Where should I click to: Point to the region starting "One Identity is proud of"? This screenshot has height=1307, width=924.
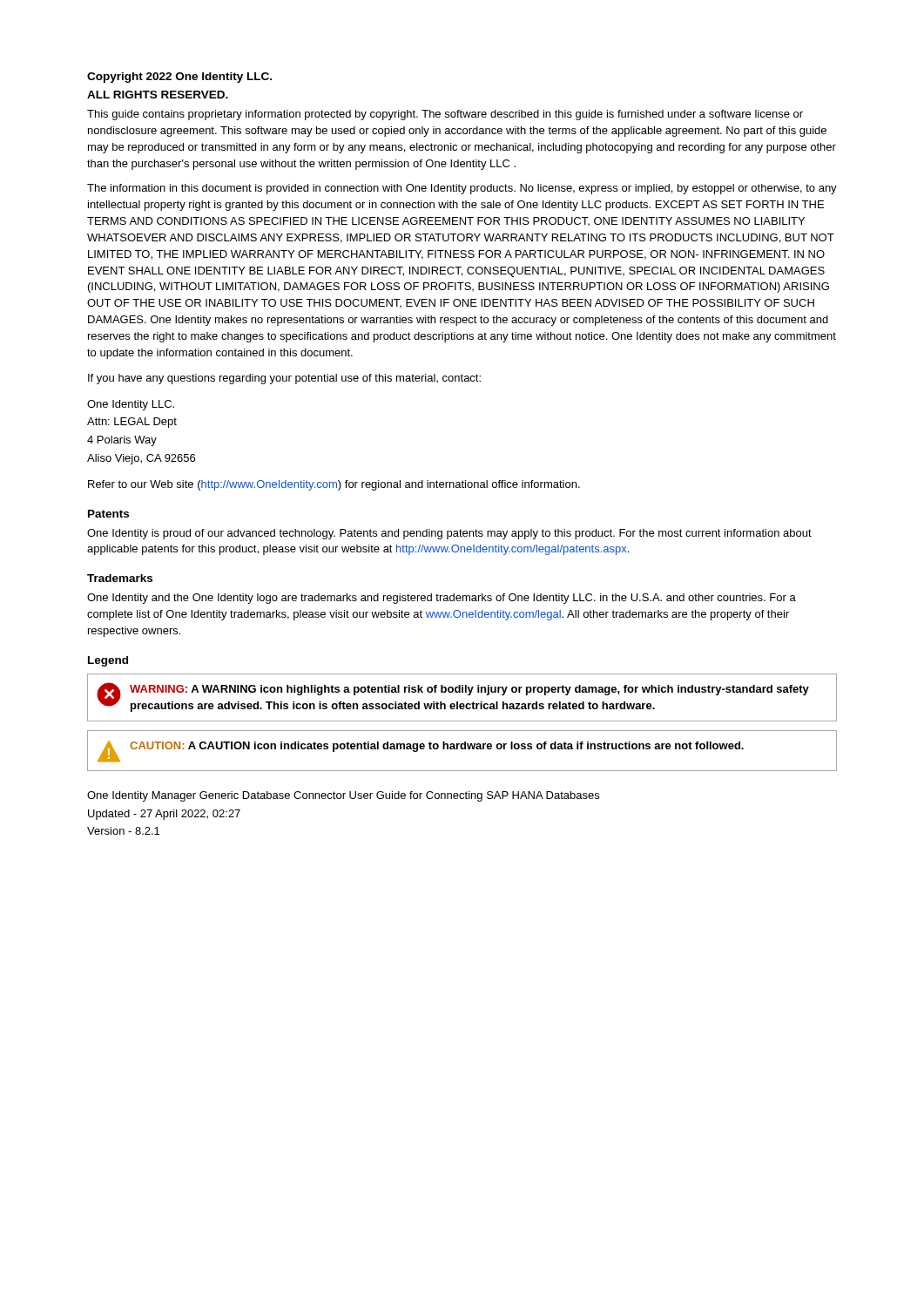click(449, 541)
